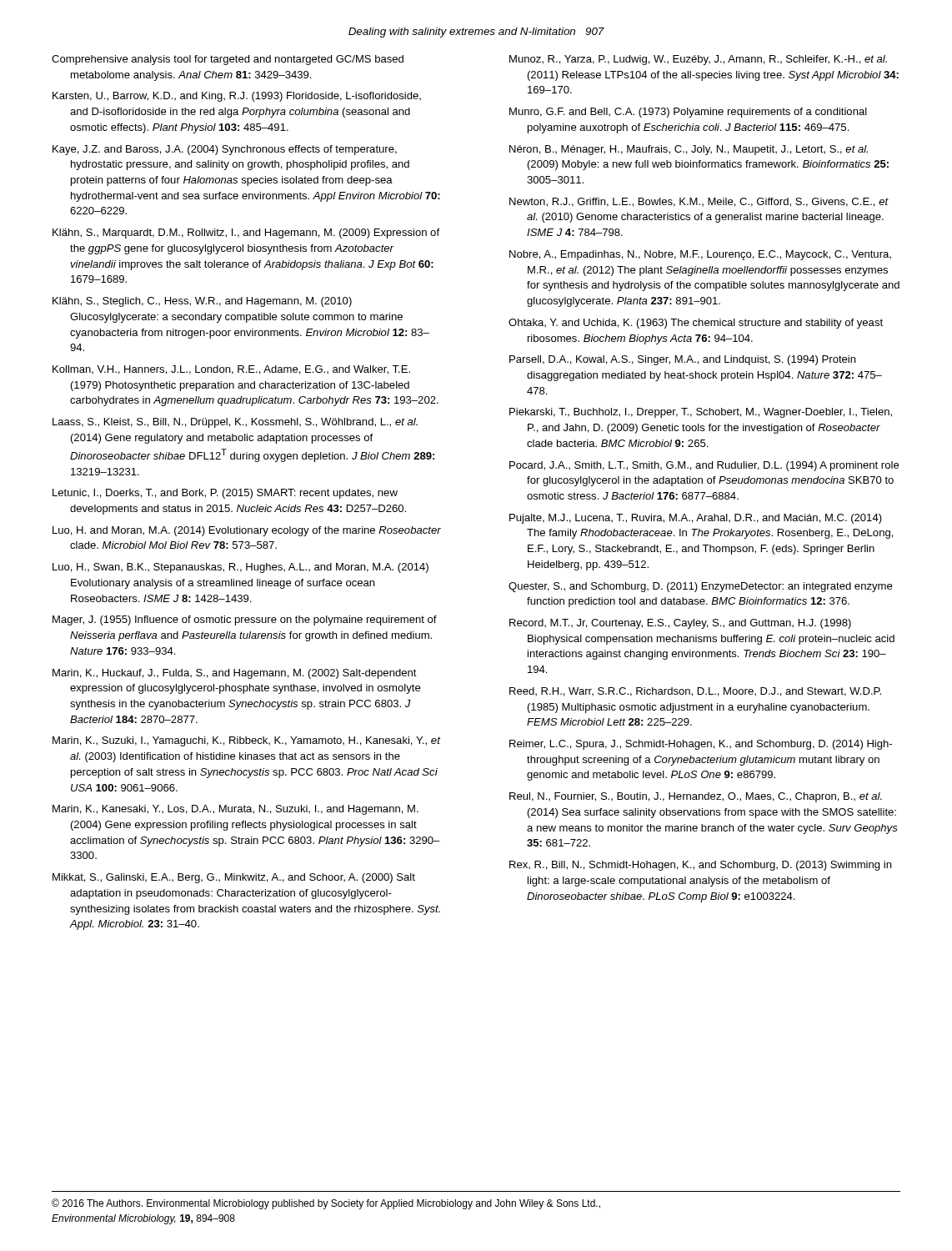Locate the list item containing "Klähn, S., Steglich,"
This screenshot has width=952, height=1251.
(240, 324)
